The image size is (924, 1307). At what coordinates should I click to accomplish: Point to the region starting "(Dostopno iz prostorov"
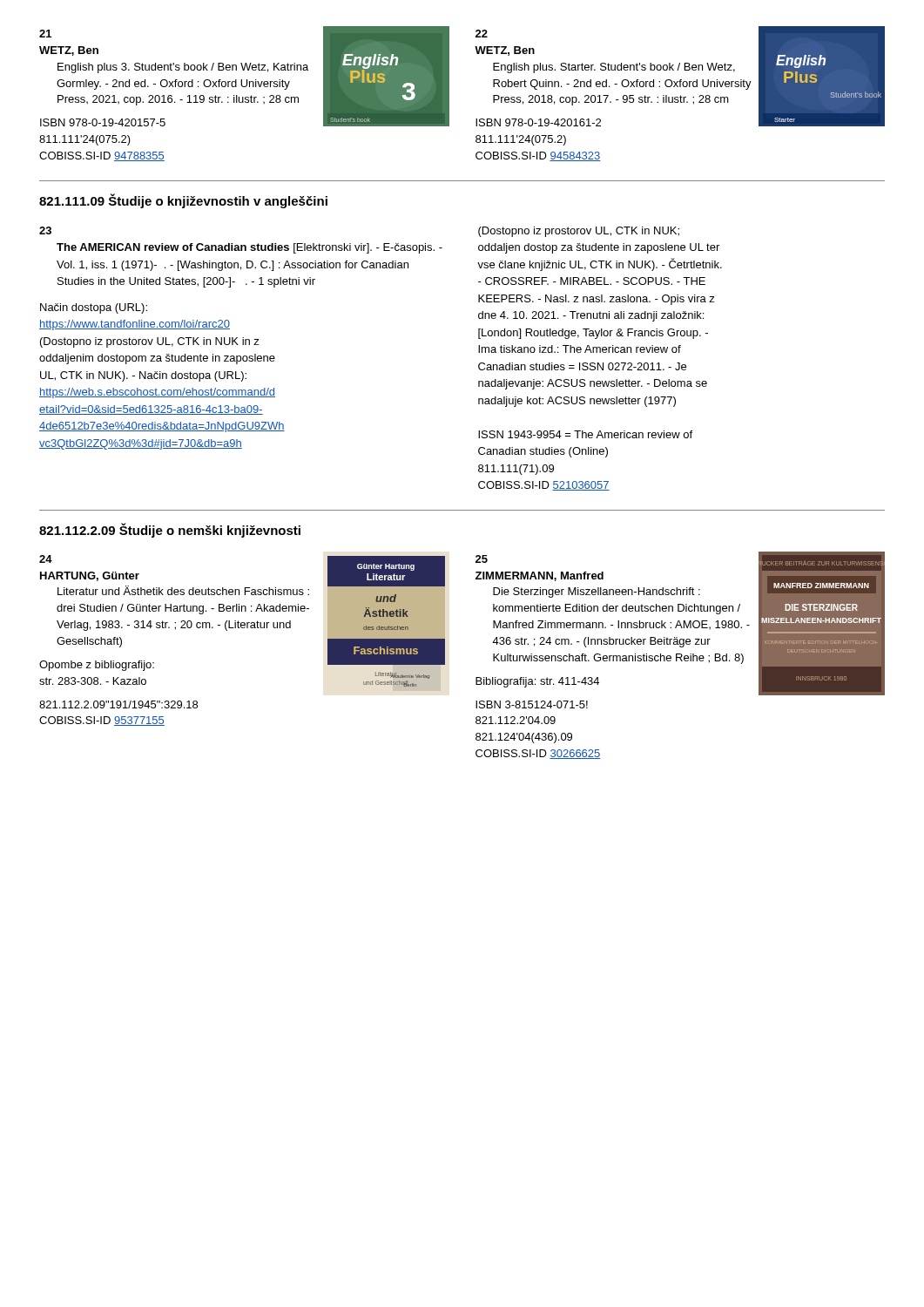click(x=600, y=358)
